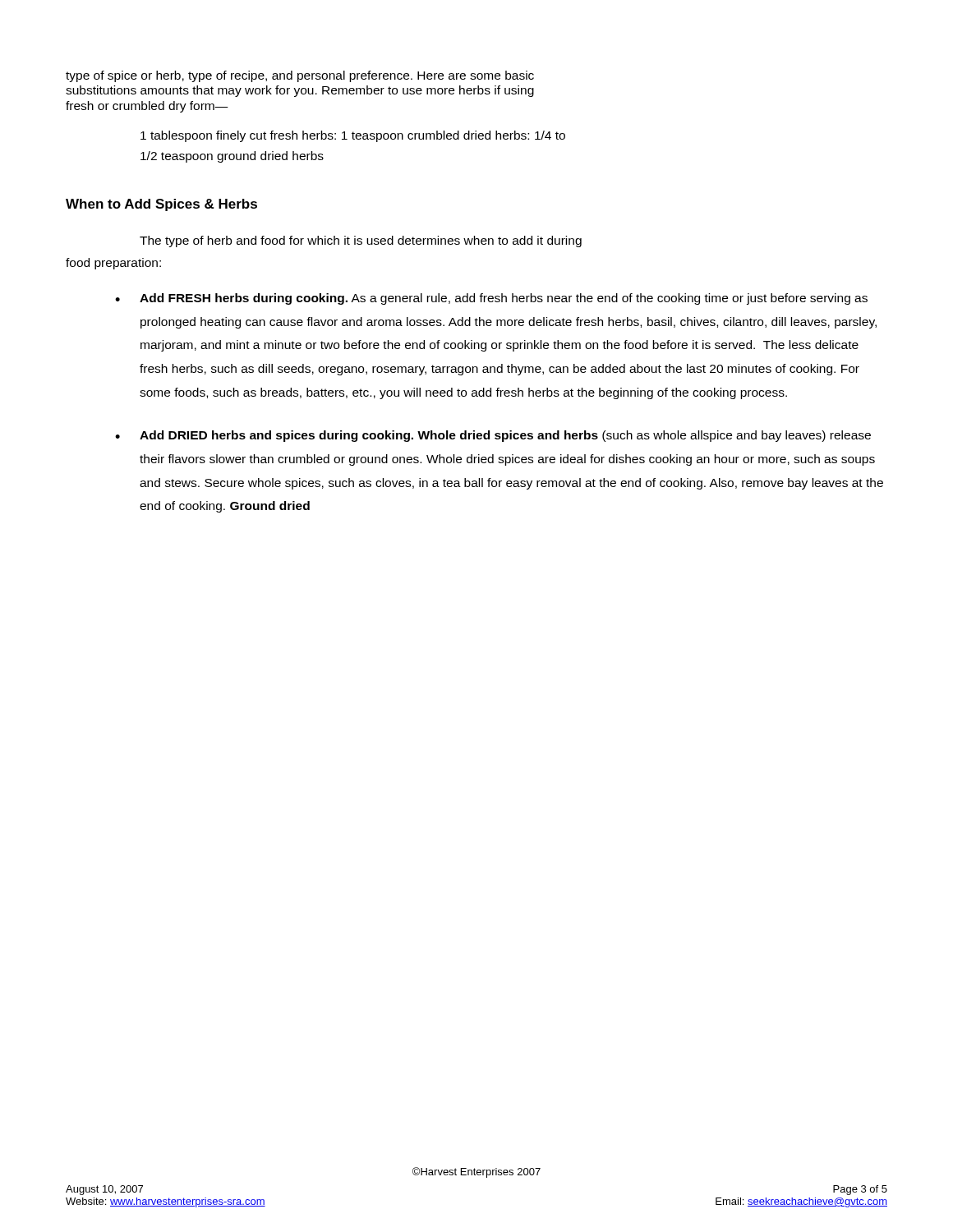Viewport: 953px width, 1232px height.
Task: Click on the text starting "The type of herb and food"
Action: click(476, 251)
